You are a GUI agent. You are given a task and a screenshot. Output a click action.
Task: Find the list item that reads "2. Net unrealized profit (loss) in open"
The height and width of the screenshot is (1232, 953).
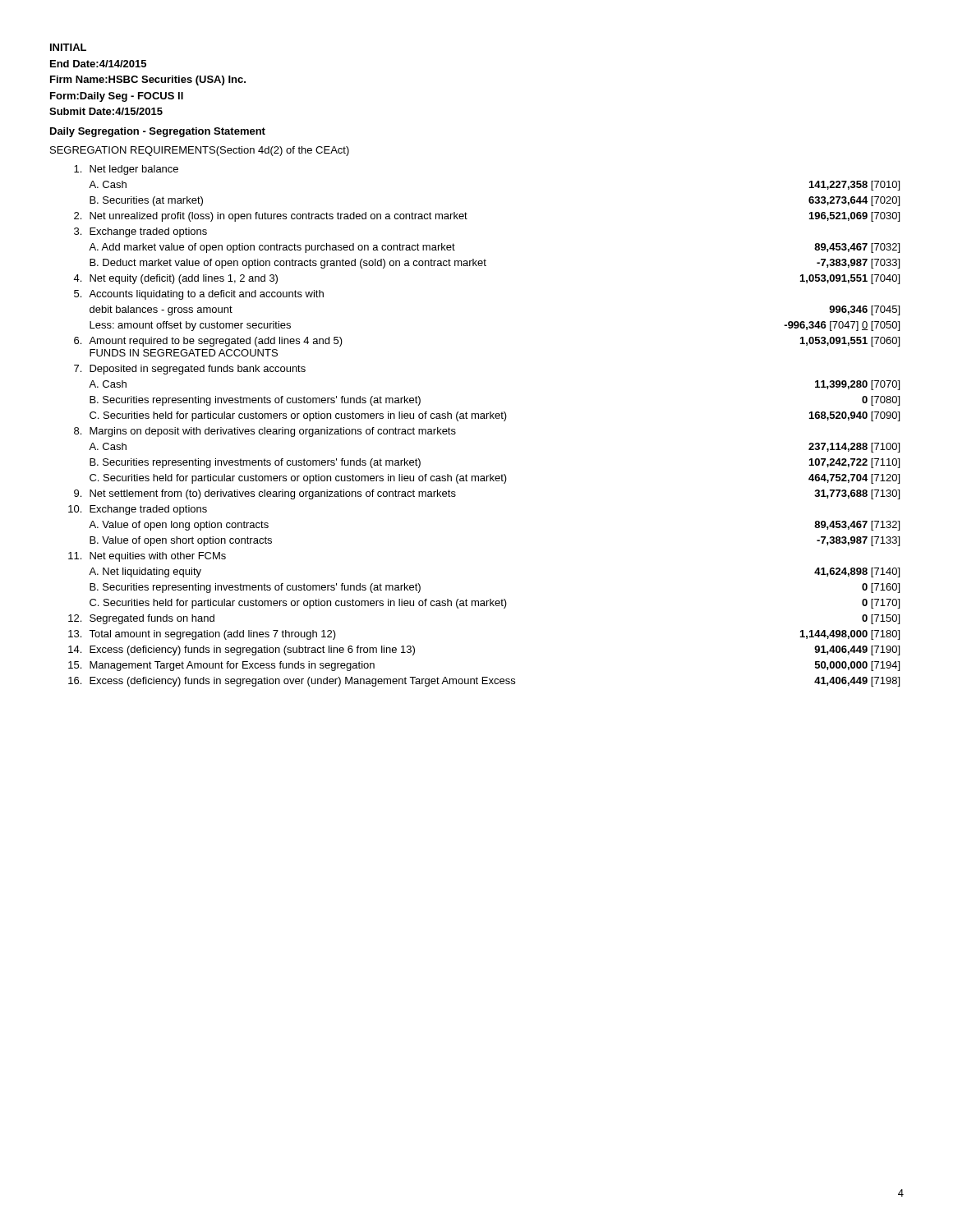[x=476, y=215]
